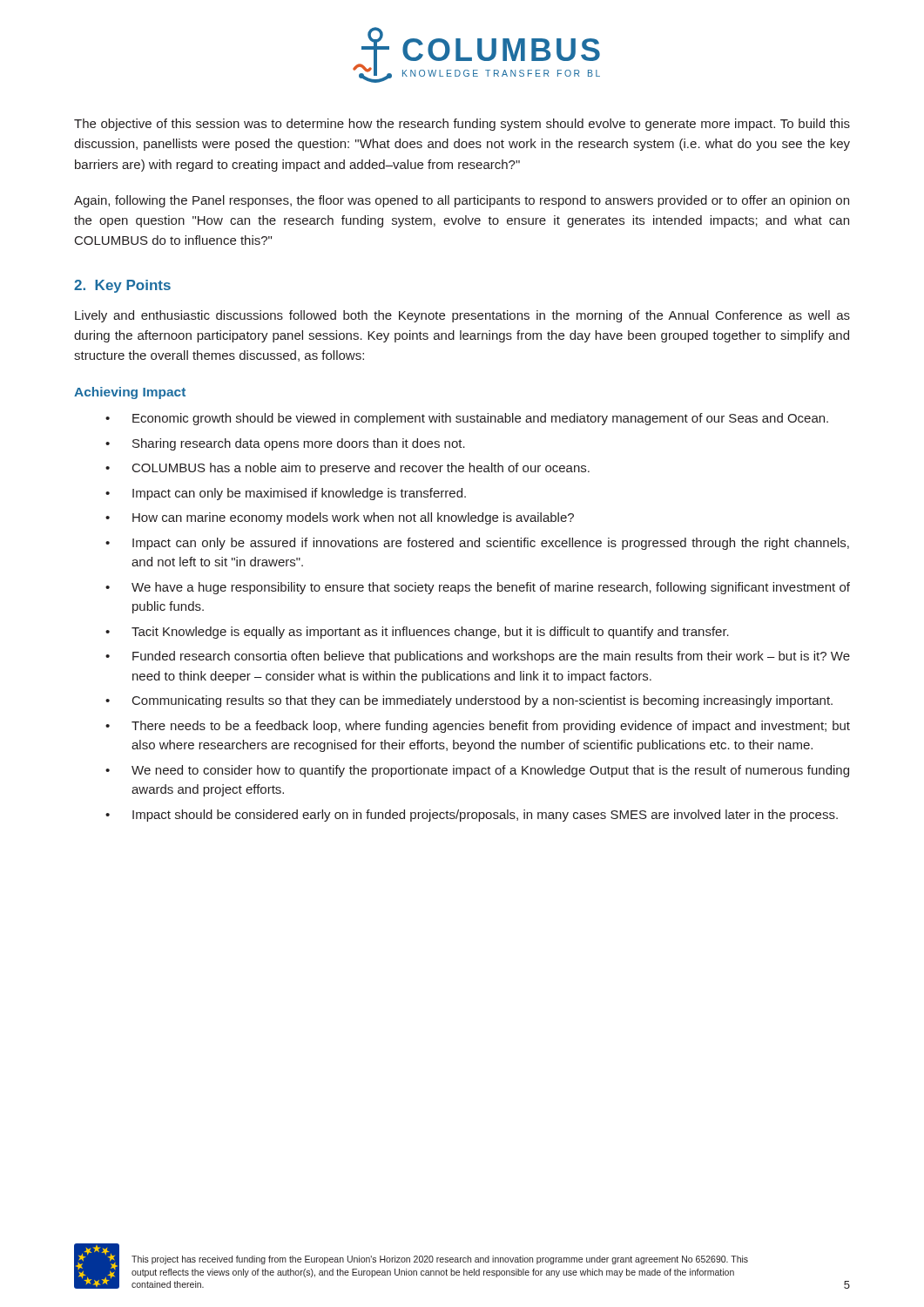Where is the passage that starts "• COLUMBUS has a noble aim to preserve"?

[x=478, y=468]
